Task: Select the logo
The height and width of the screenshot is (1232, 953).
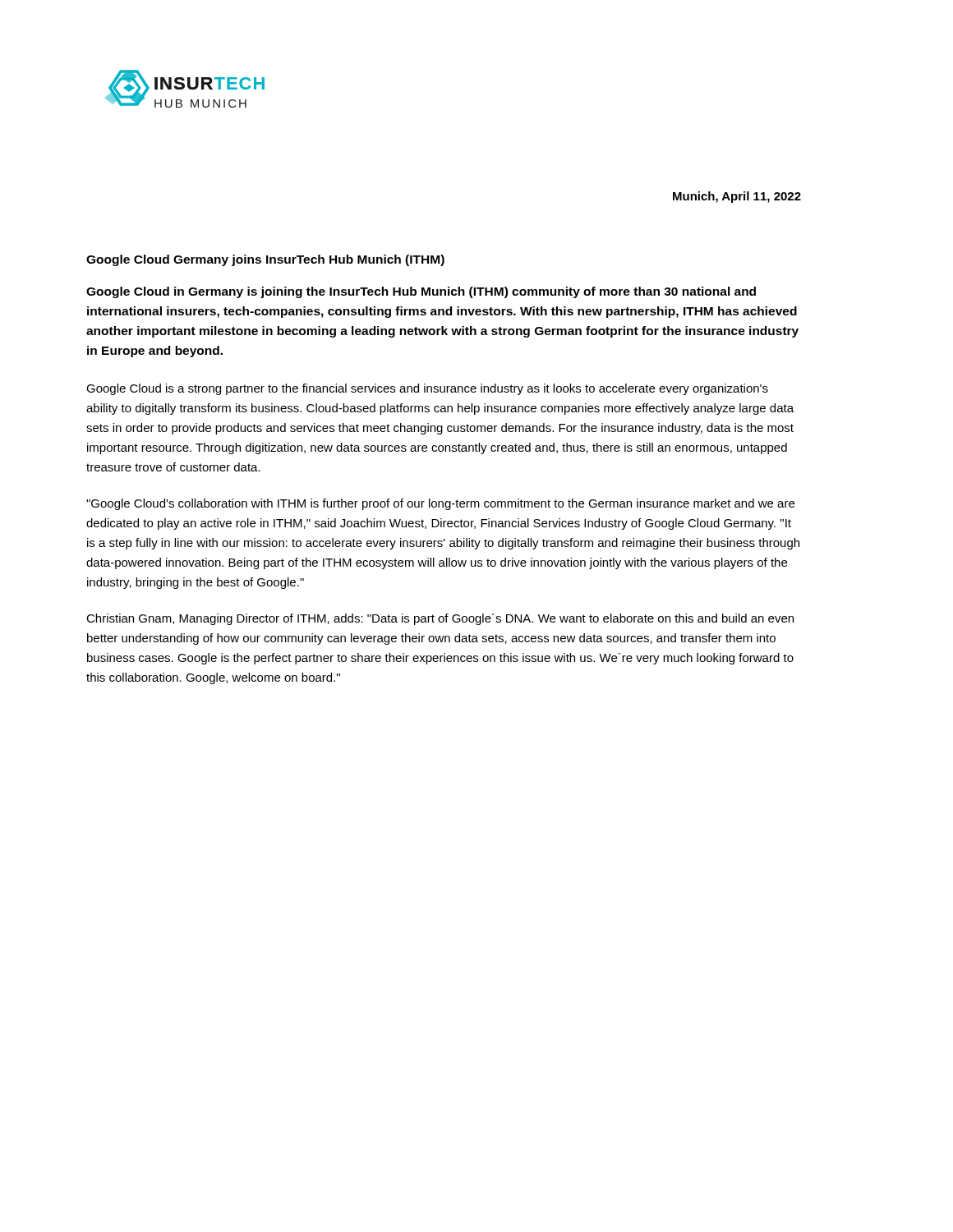Action: pos(444,103)
